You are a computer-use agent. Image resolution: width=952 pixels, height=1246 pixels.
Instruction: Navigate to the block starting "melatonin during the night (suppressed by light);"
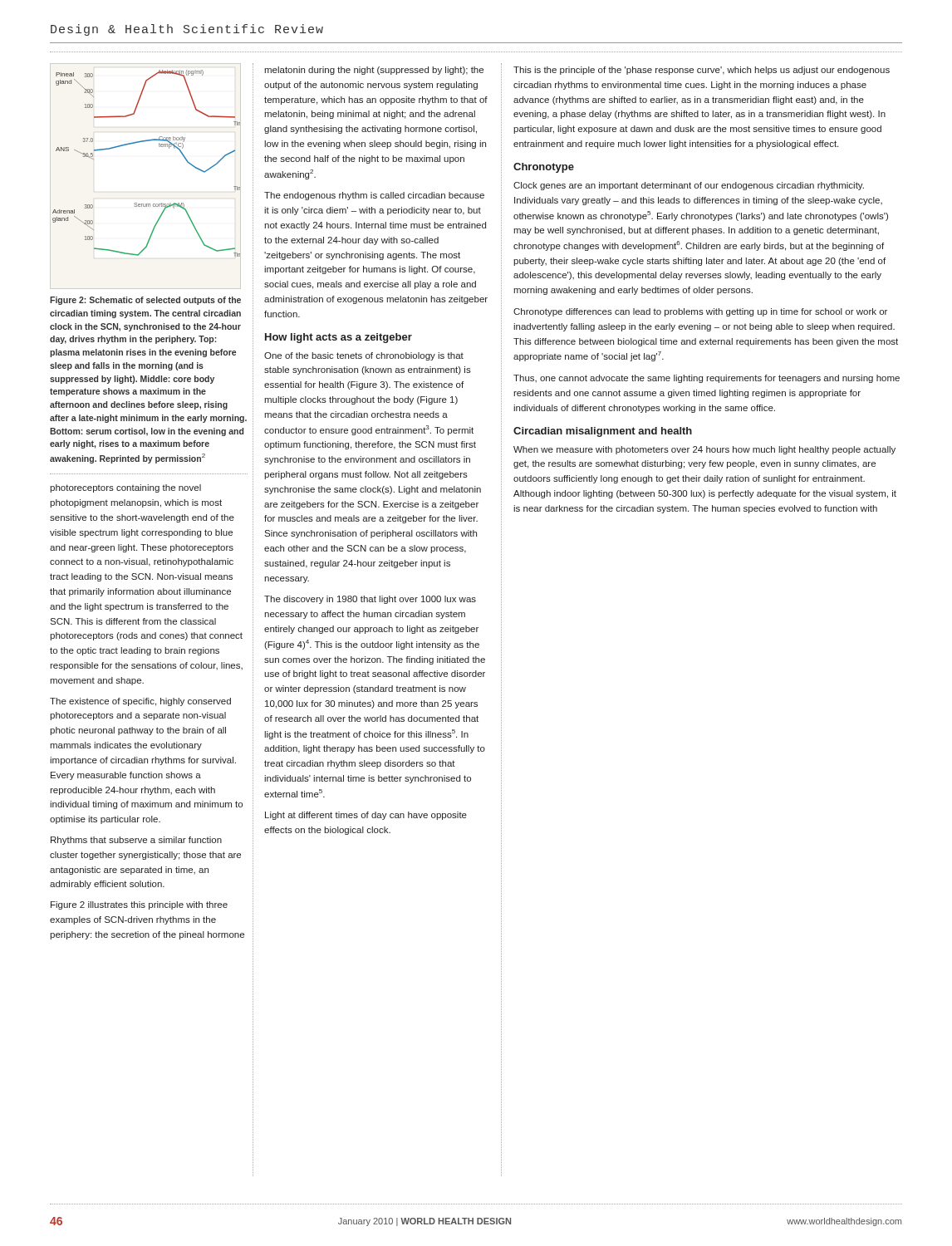point(376,123)
